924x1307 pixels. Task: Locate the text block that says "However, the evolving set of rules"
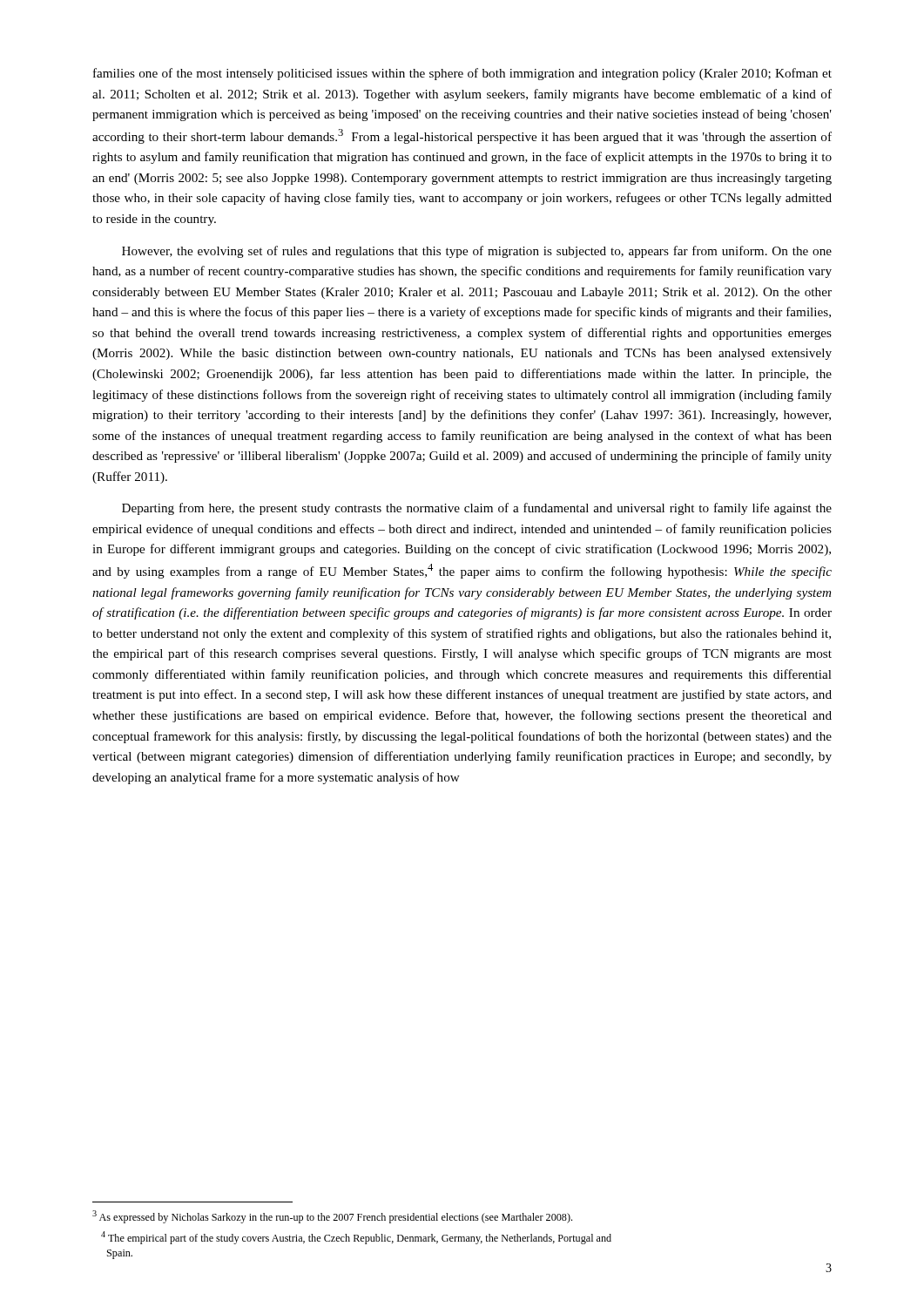click(x=462, y=363)
